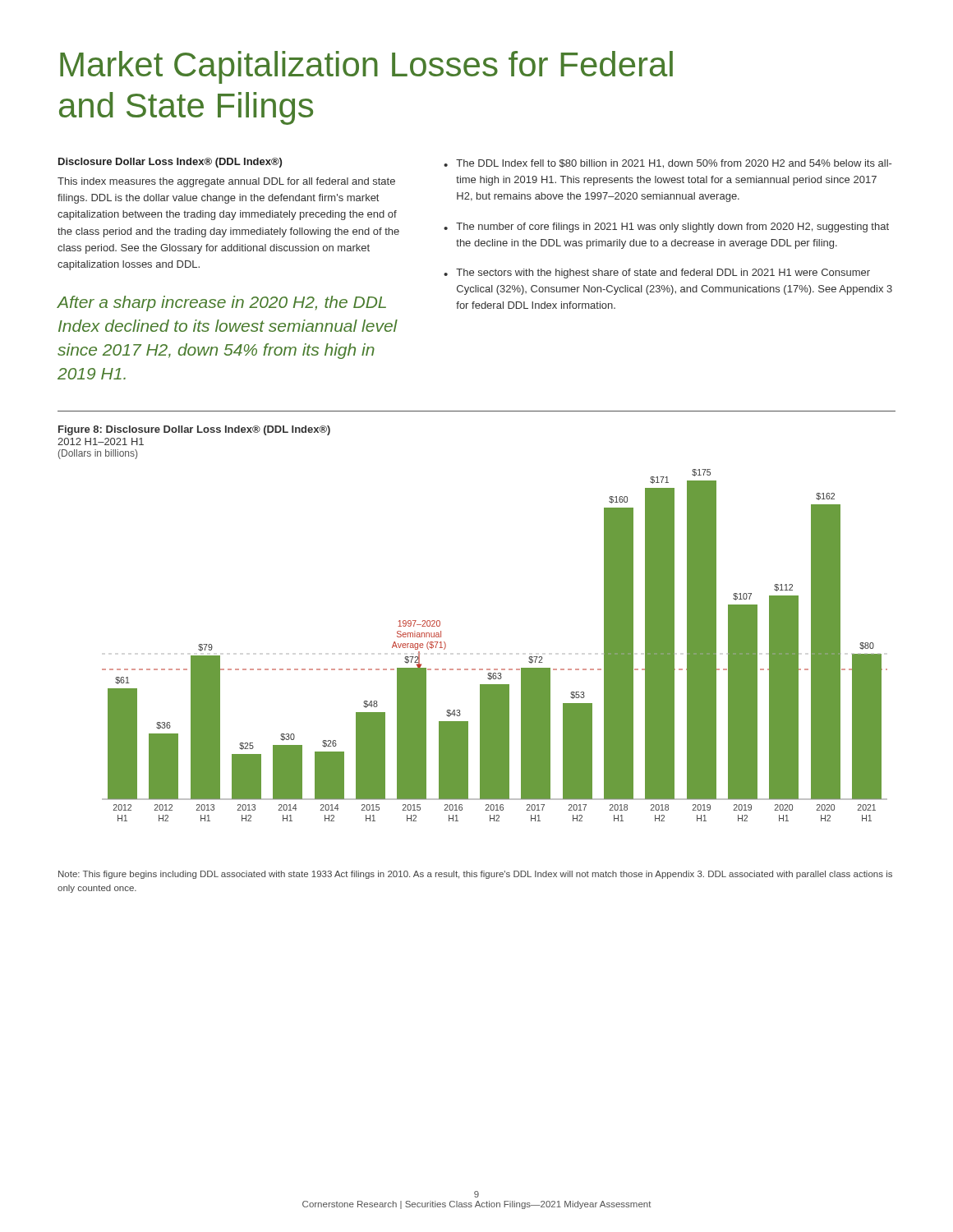
Task: Point to the block starting "The DDL Index fell to $80 billion"
Action: pos(674,180)
